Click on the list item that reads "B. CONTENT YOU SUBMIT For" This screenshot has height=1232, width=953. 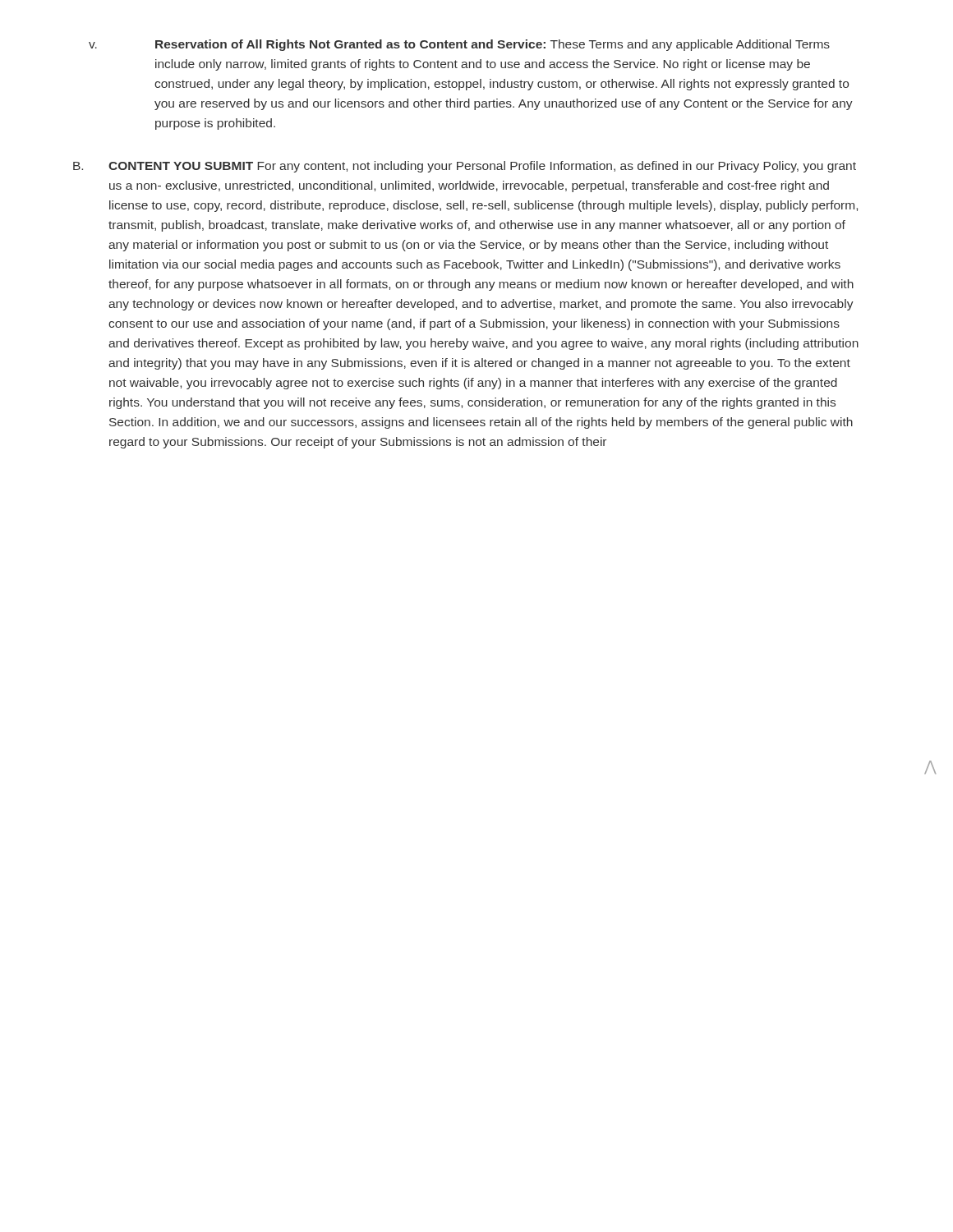[x=467, y=304]
